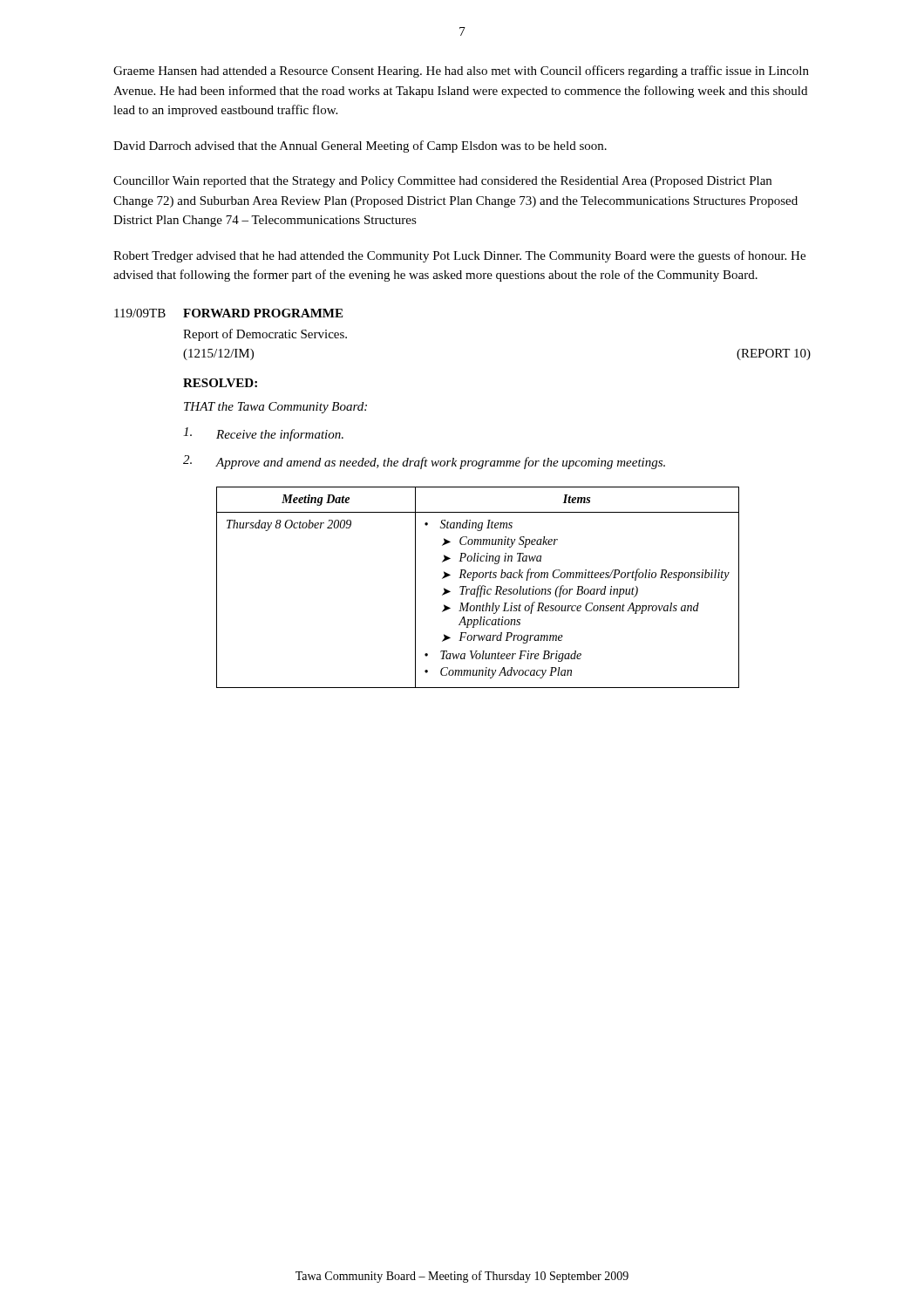Locate the list item containing "2. Approve and amend as"
Image resolution: width=924 pixels, height=1308 pixels.
(425, 462)
